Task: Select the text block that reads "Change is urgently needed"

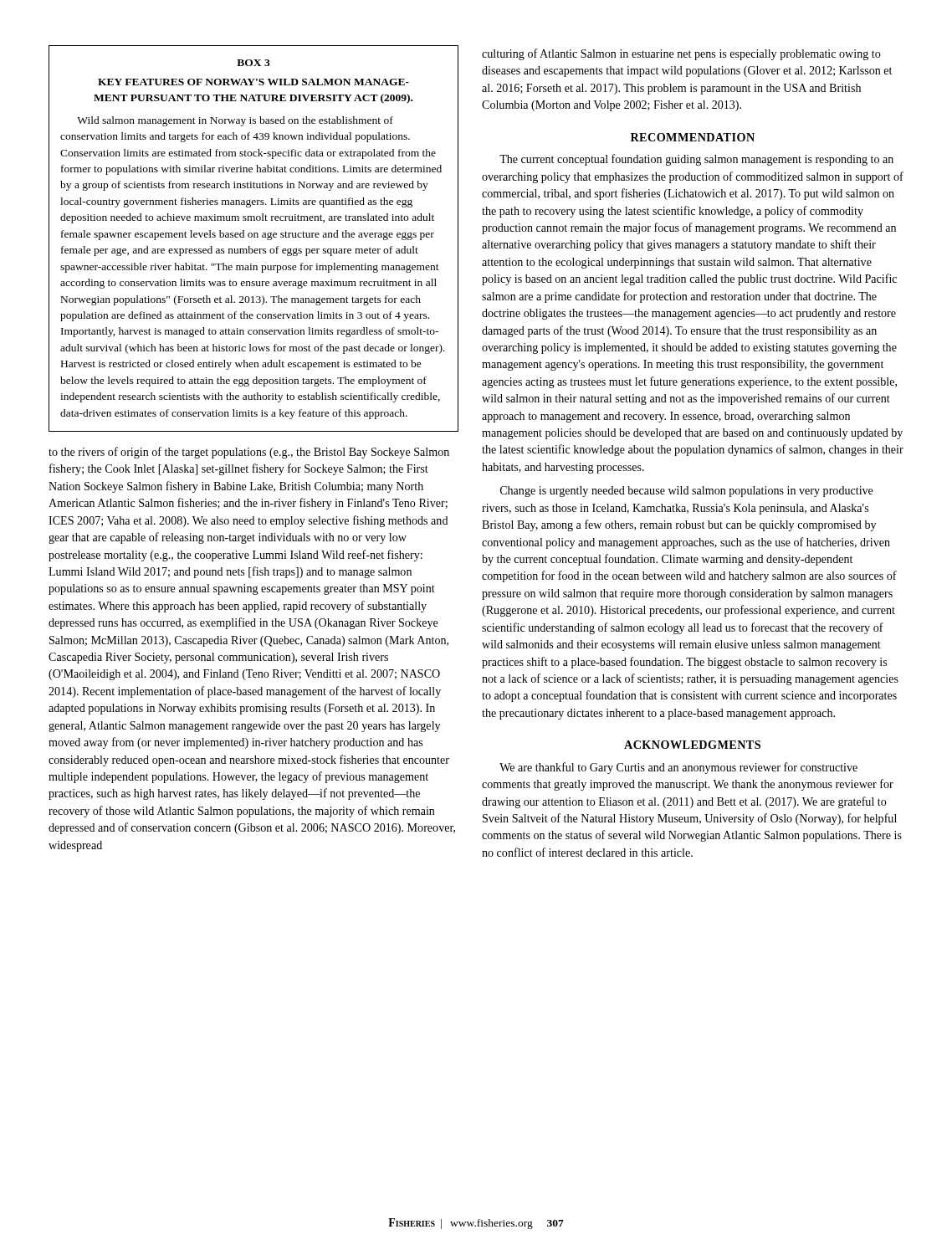Action: 693,602
